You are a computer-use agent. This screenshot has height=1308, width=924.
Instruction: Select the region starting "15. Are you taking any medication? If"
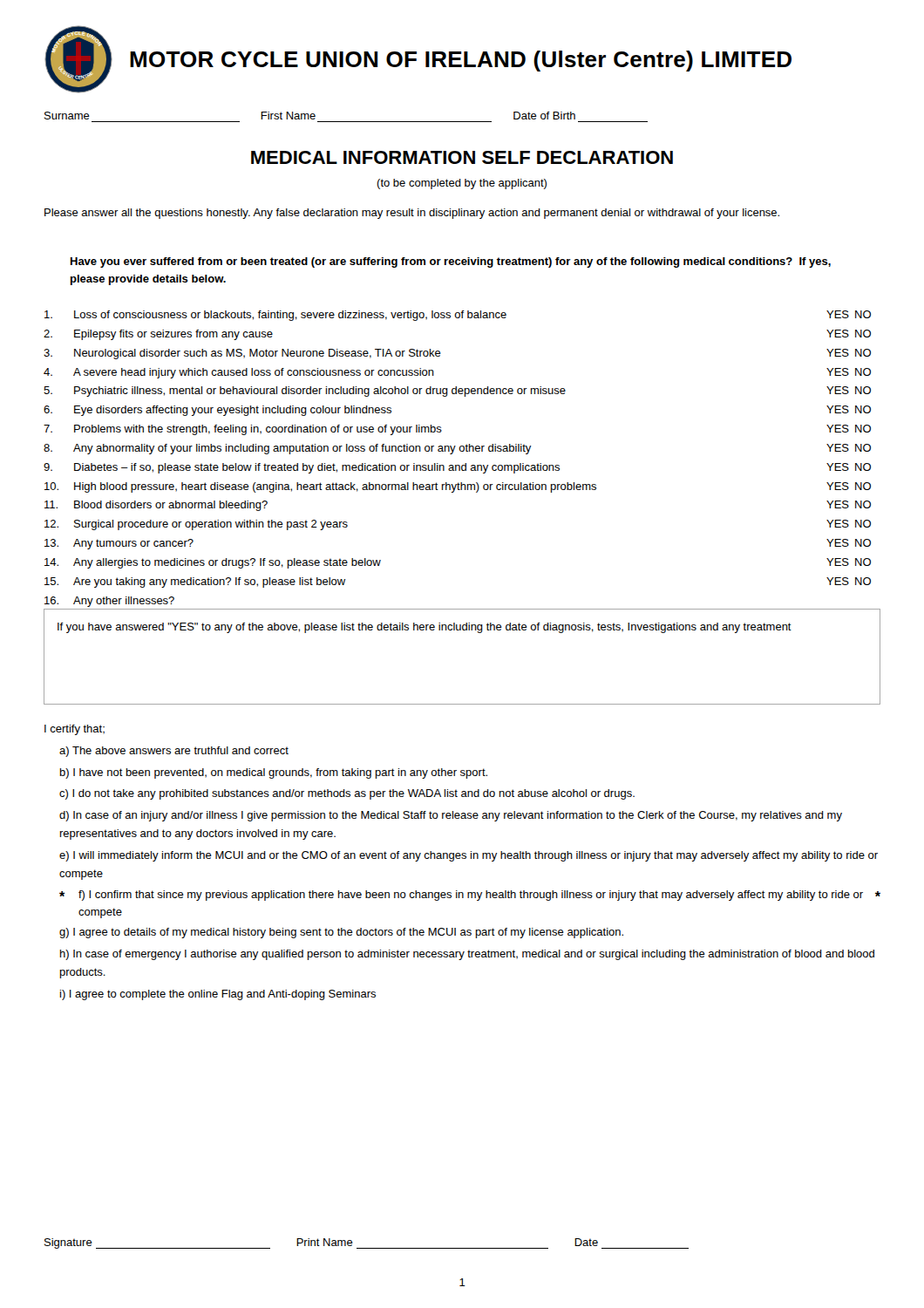(x=204, y=582)
